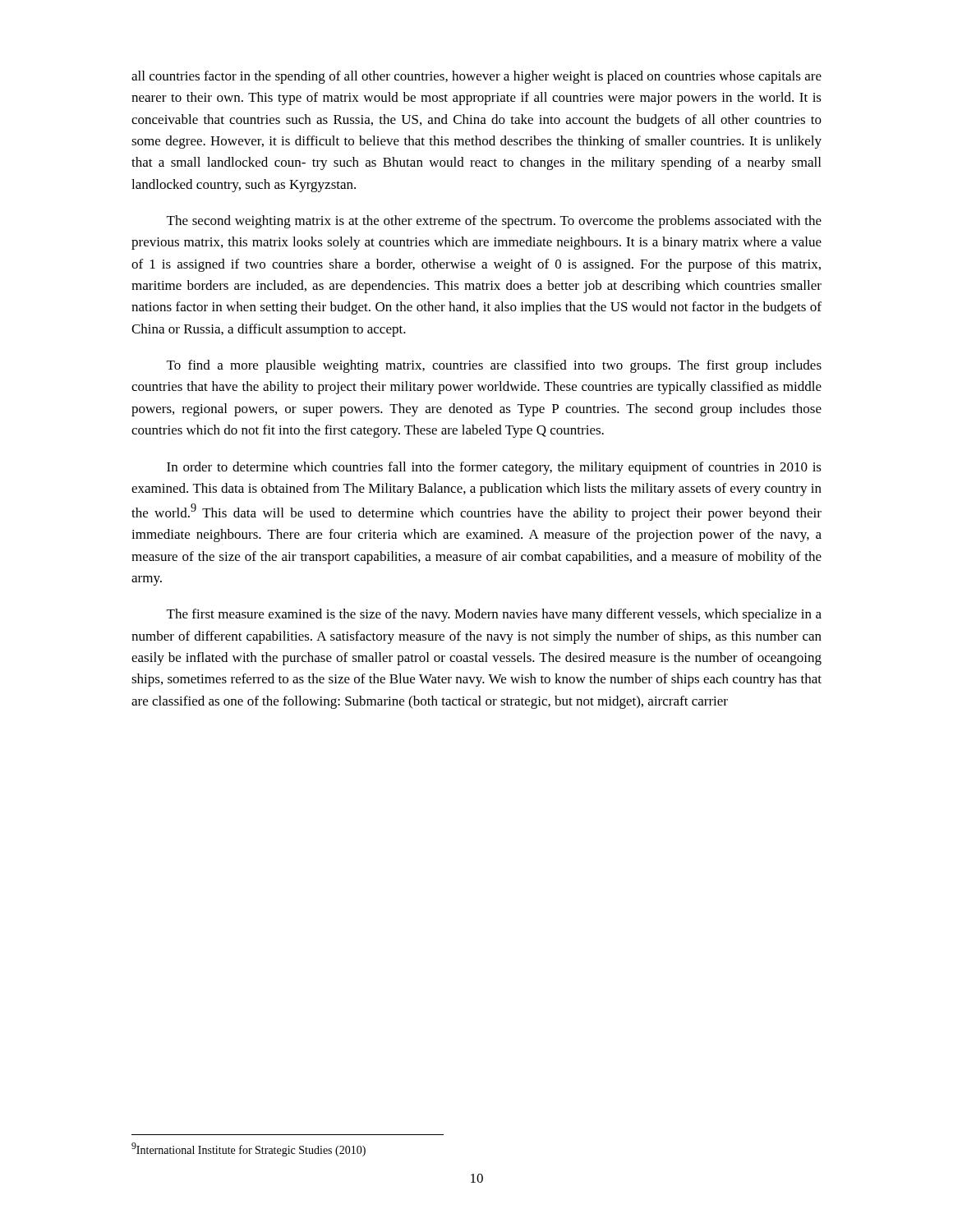The width and height of the screenshot is (953, 1232).
Task: Select the text block with the text "The first measure examined is the size of"
Action: click(476, 658)
